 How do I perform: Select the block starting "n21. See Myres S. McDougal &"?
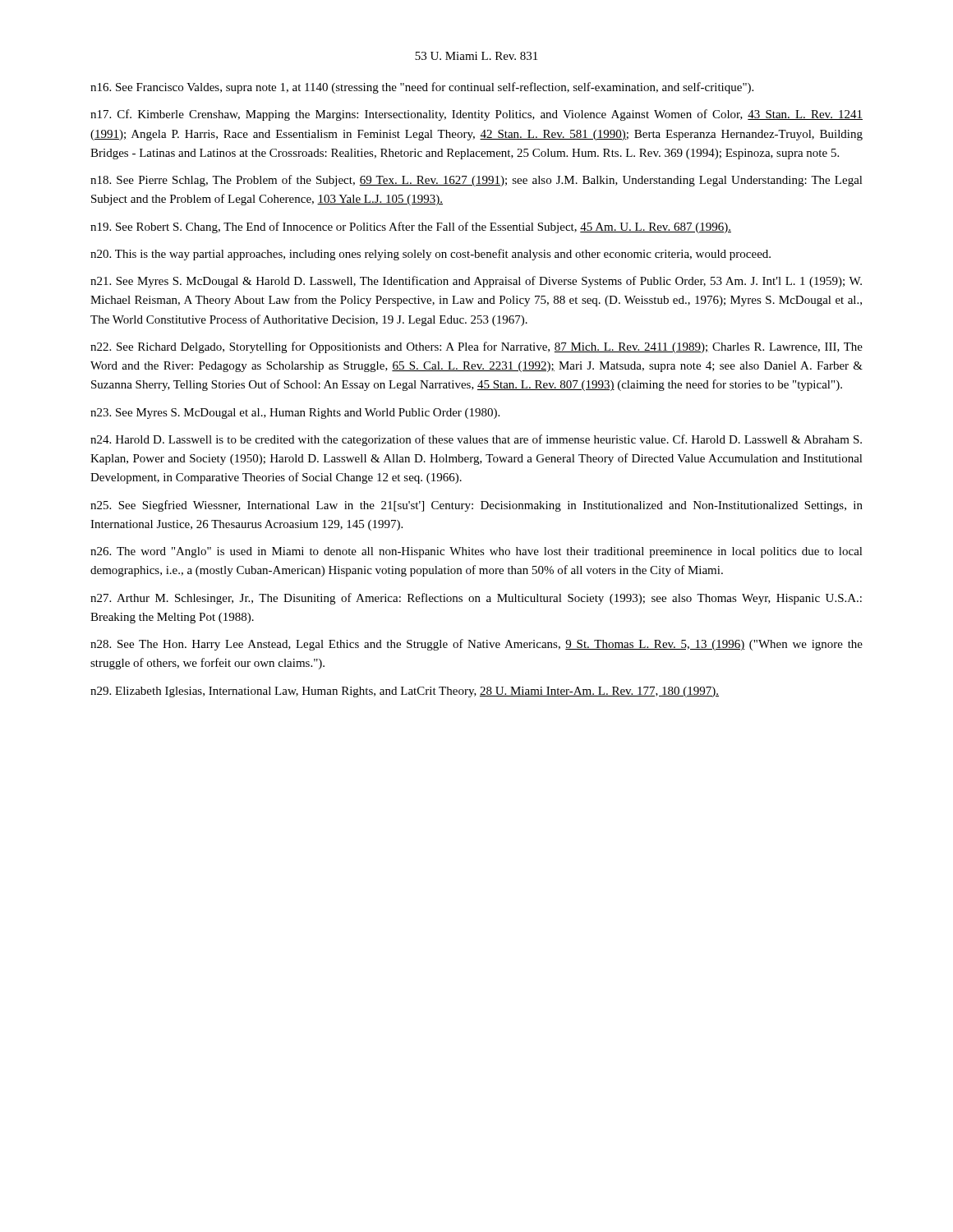click(x=476, y=300)
